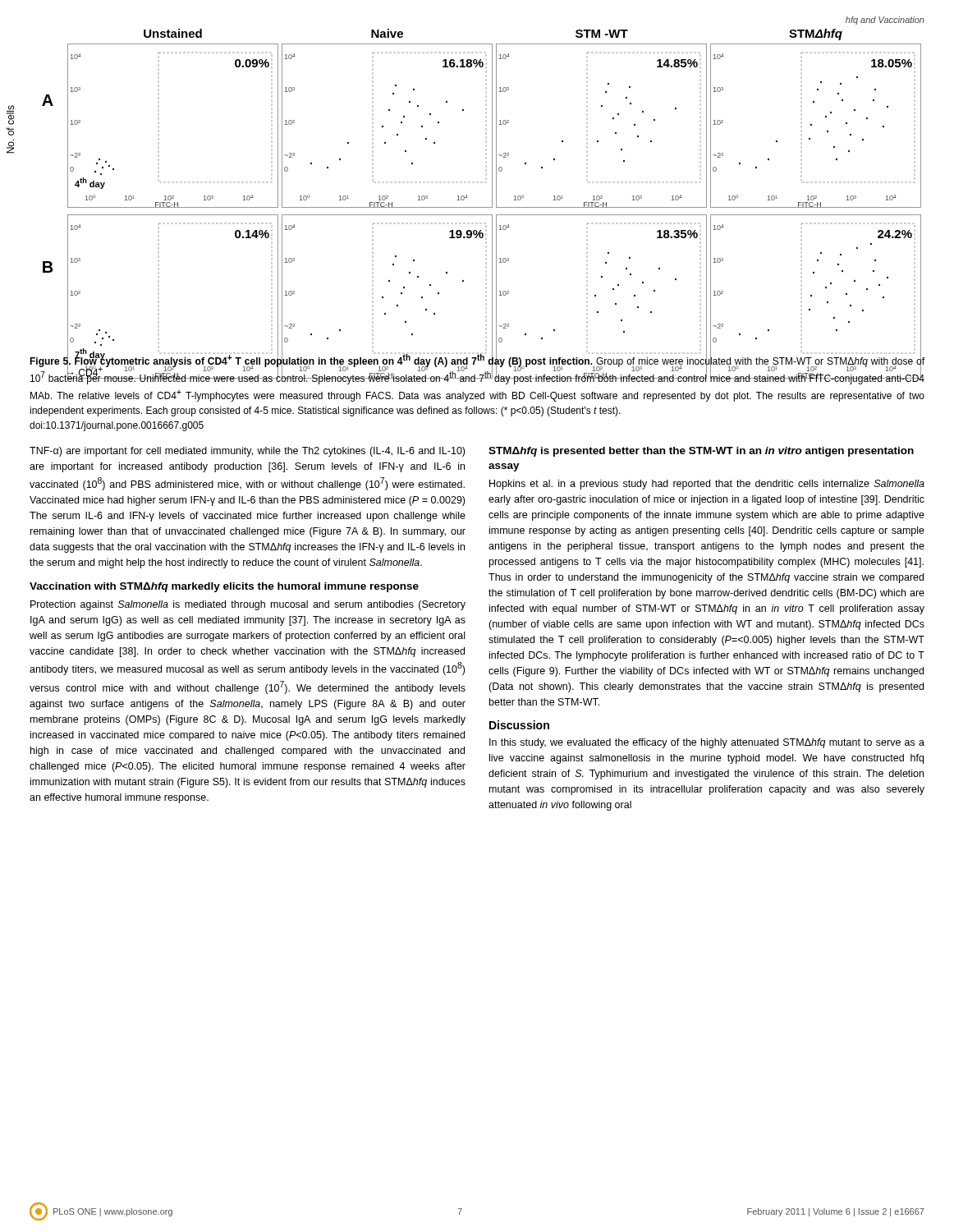Navigate to the text block starting "STMΔhfq is presented better than"
This screenshot has height=1232, width=954.
click(x=701, y=458)
